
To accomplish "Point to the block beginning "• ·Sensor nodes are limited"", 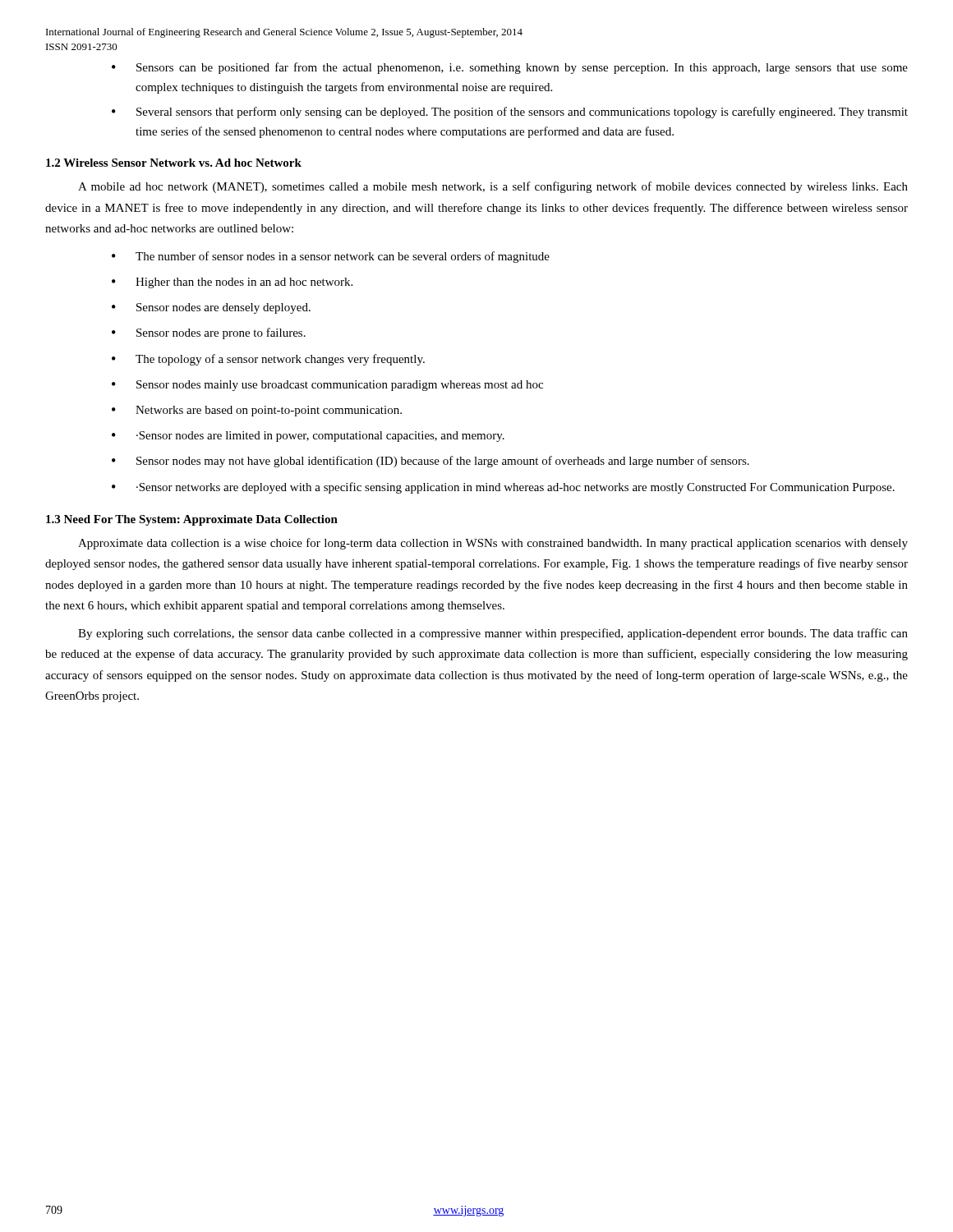I will (x=509, y=436).
